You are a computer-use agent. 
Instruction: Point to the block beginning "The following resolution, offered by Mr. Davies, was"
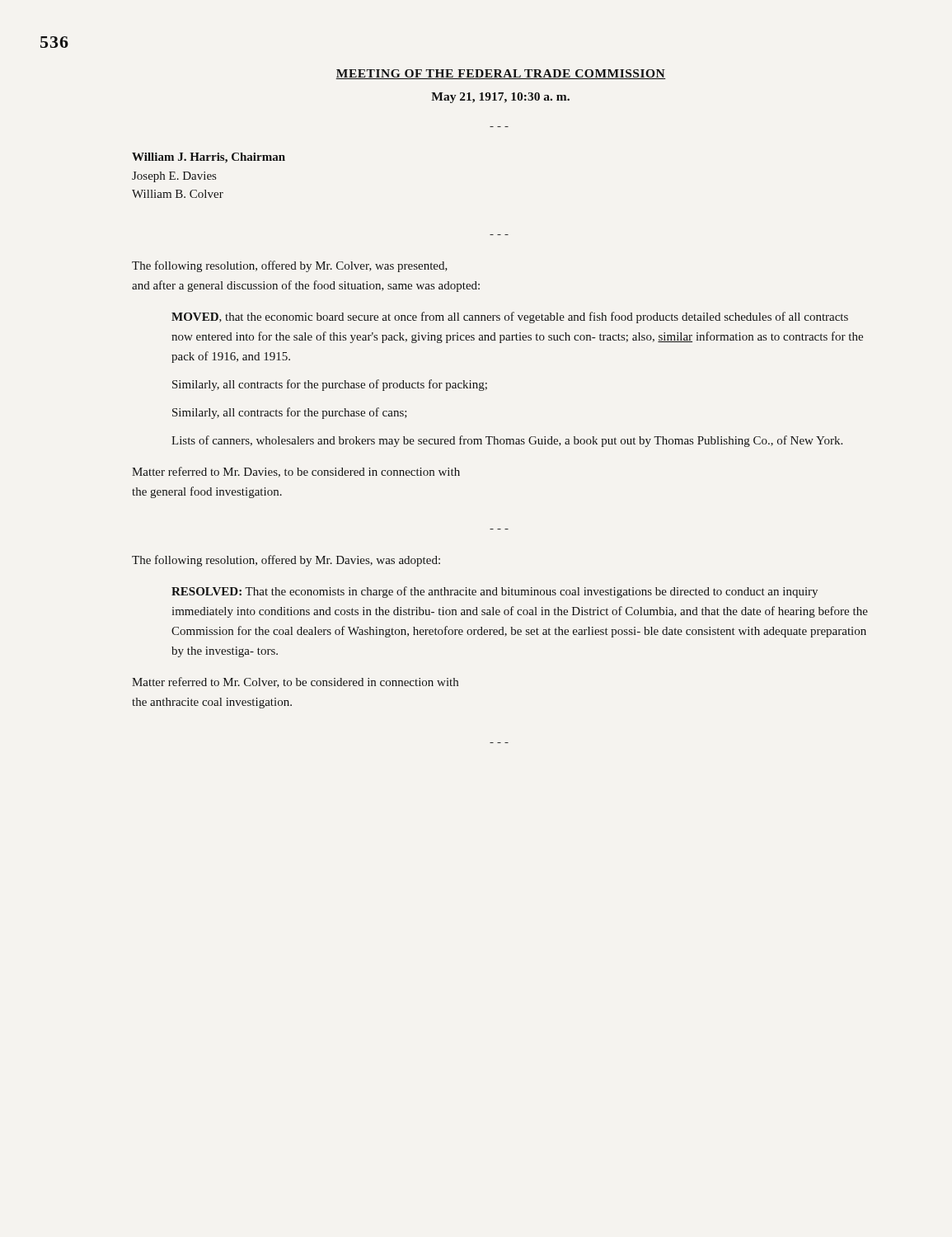pos(286,560)
